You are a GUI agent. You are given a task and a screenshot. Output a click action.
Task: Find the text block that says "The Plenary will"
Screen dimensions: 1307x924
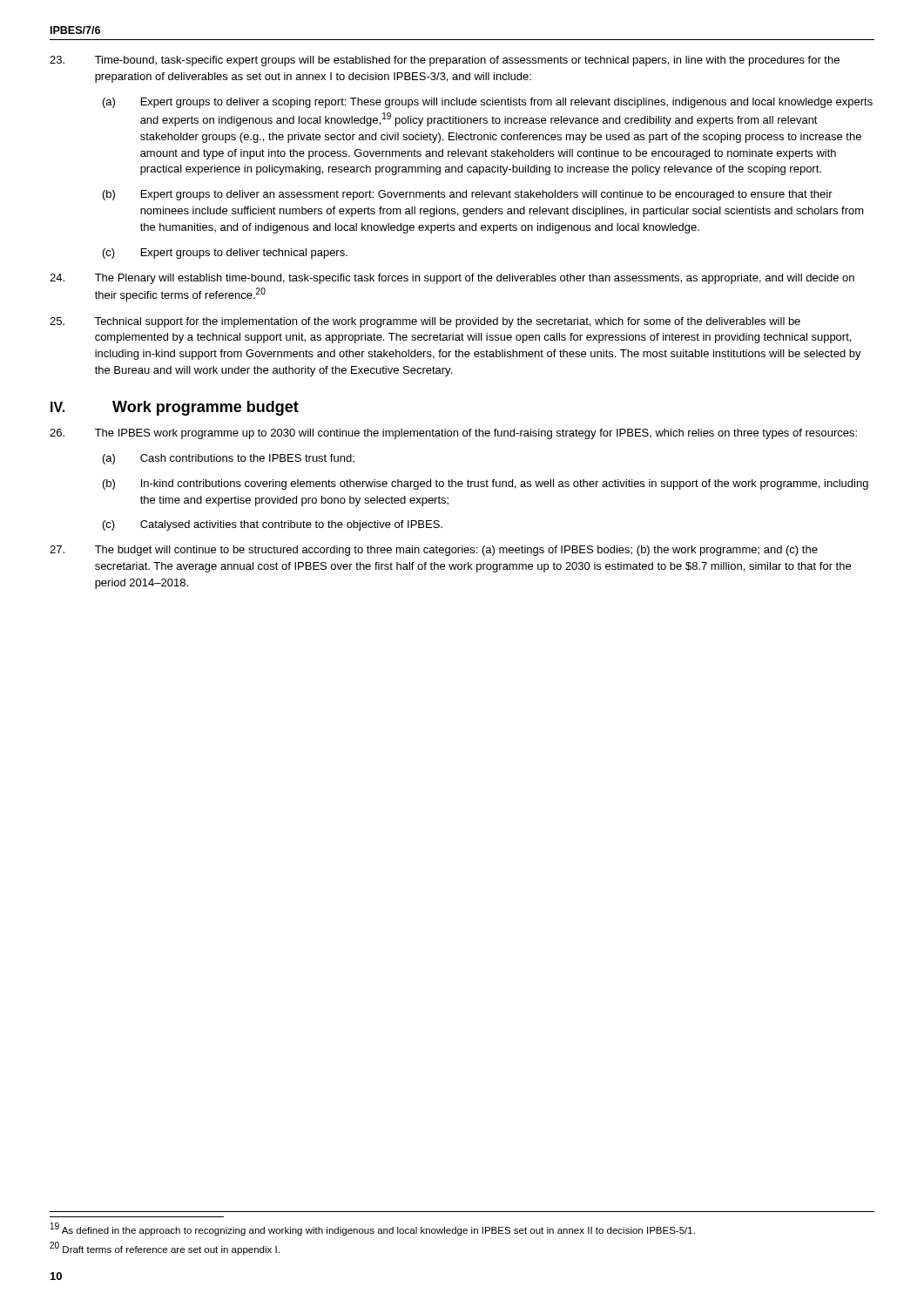462,287
